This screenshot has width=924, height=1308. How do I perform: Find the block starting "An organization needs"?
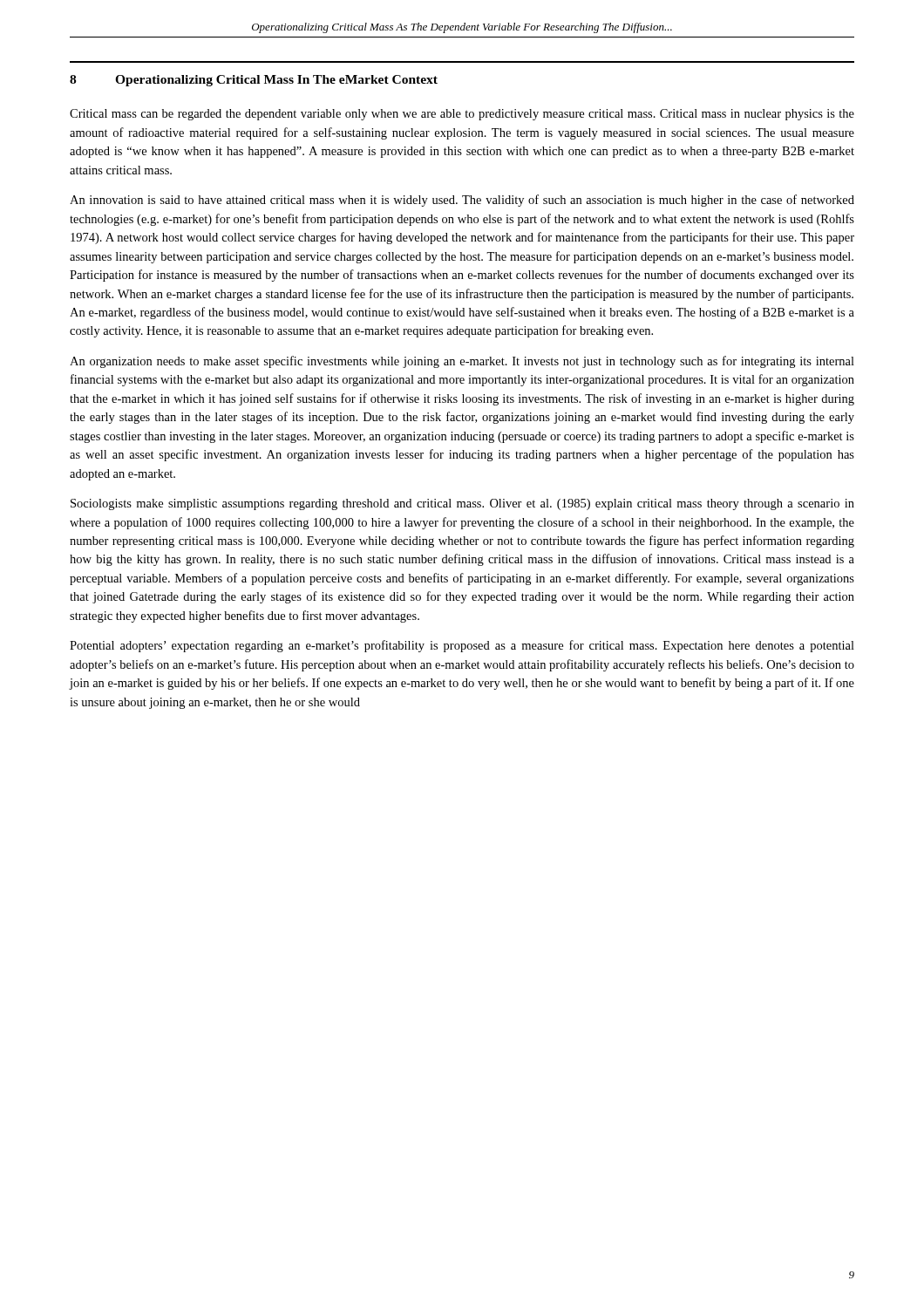pos(462,417)
